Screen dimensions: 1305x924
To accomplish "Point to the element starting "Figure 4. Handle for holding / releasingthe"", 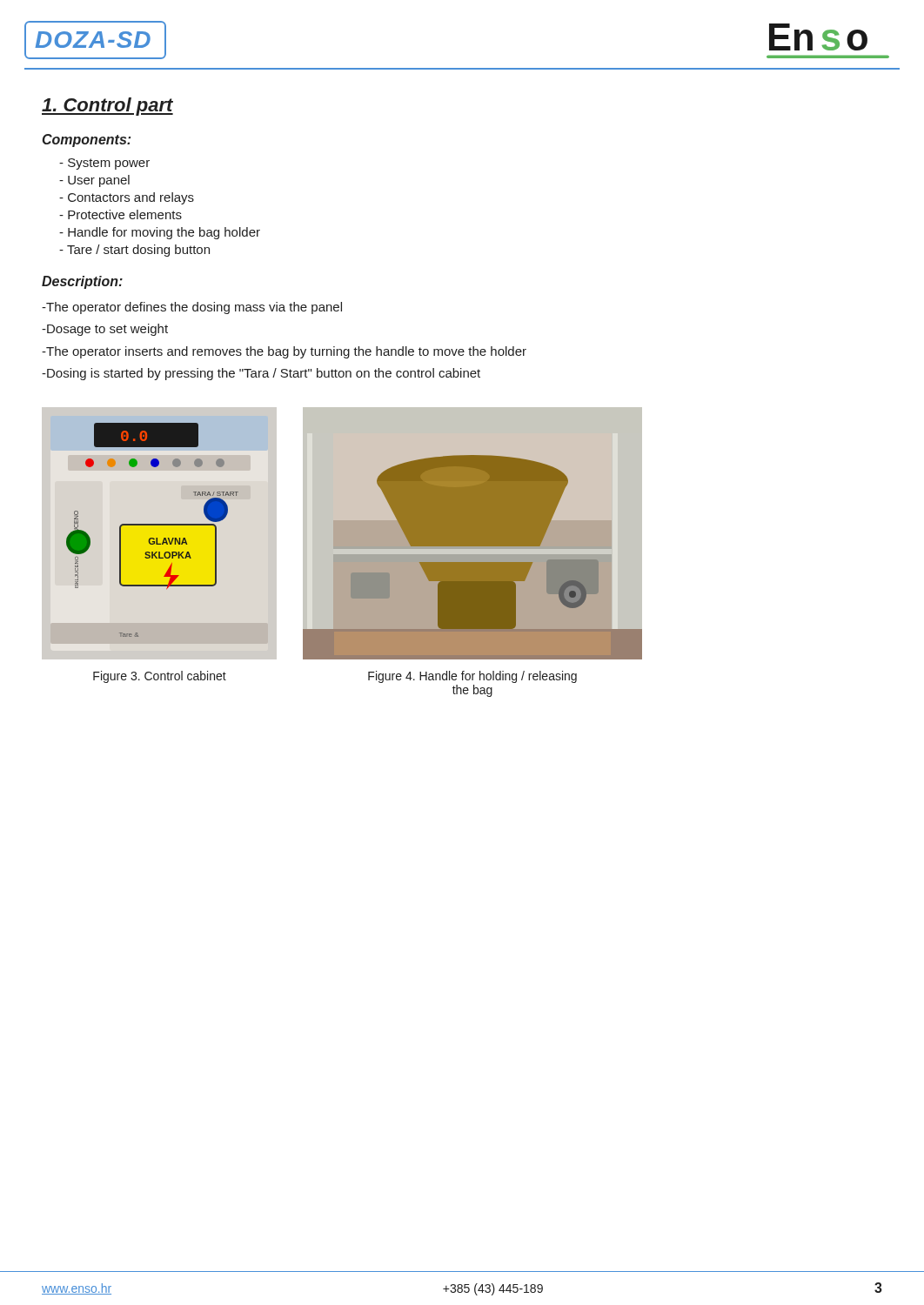I will (472, 683).
